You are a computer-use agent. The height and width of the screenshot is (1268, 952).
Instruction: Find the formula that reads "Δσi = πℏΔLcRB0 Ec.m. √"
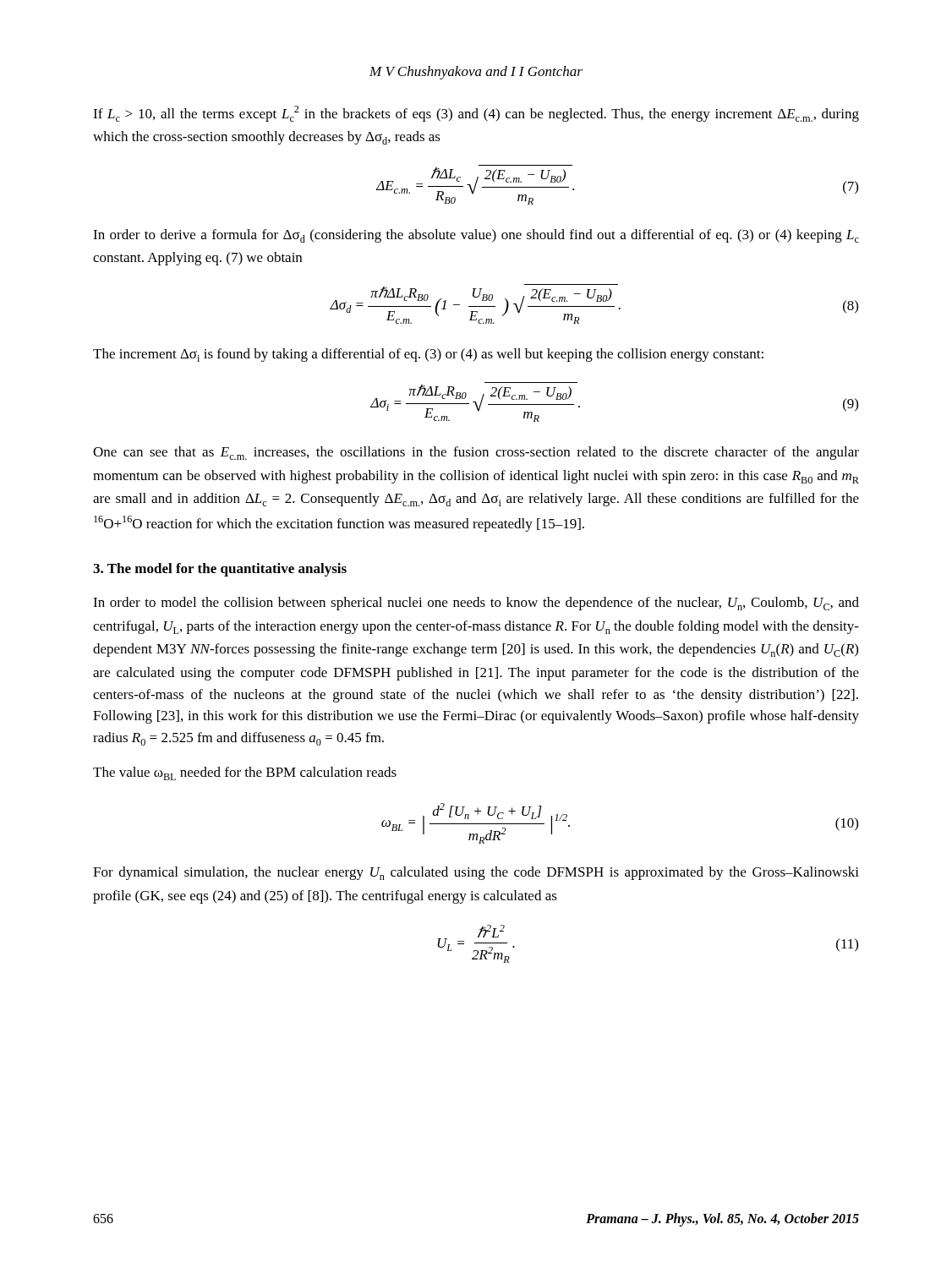[480, 404]
